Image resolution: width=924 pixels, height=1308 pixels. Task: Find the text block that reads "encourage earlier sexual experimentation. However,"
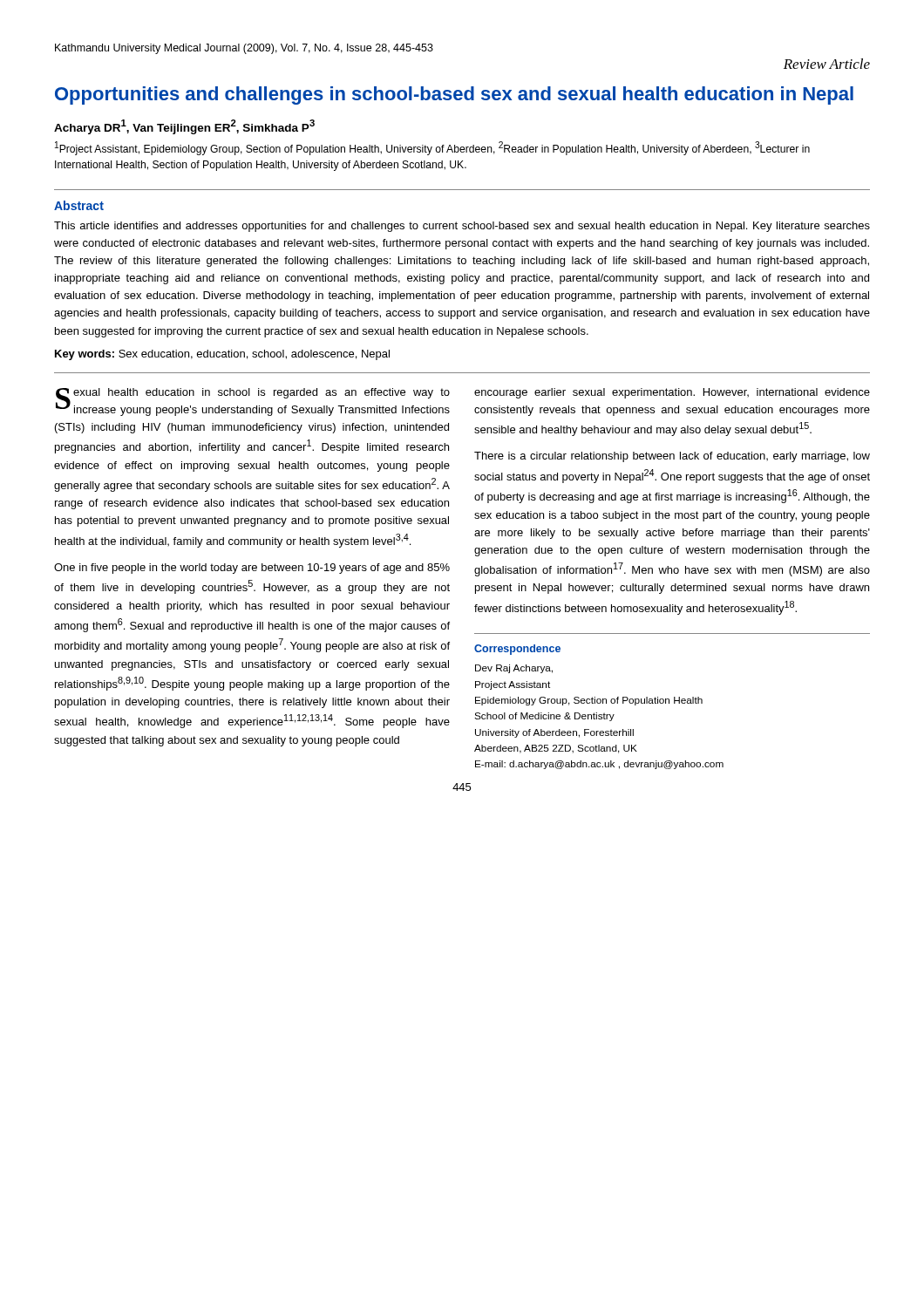click(672, 500)
